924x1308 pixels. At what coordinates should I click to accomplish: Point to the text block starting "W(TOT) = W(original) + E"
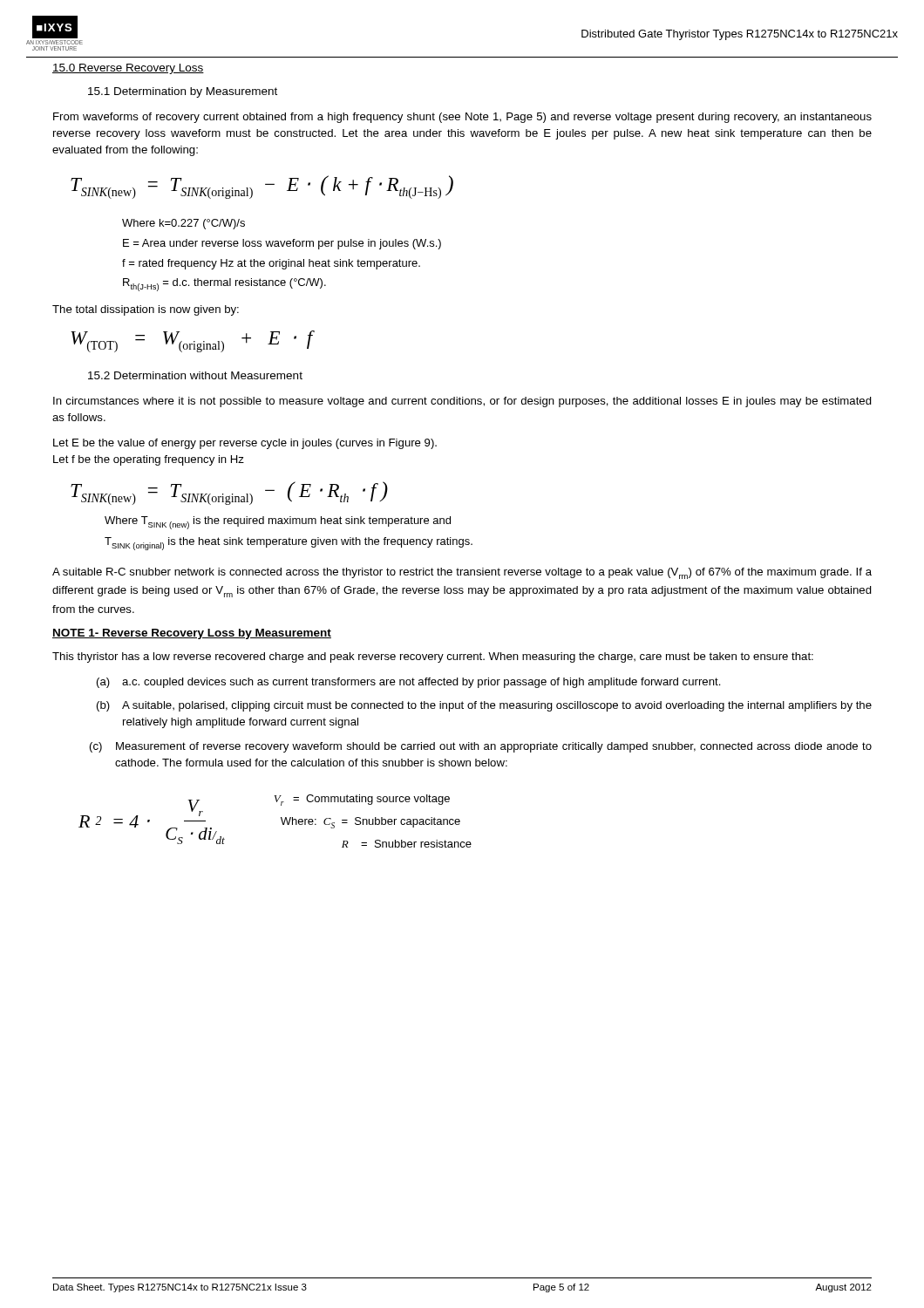click(191, 340)
